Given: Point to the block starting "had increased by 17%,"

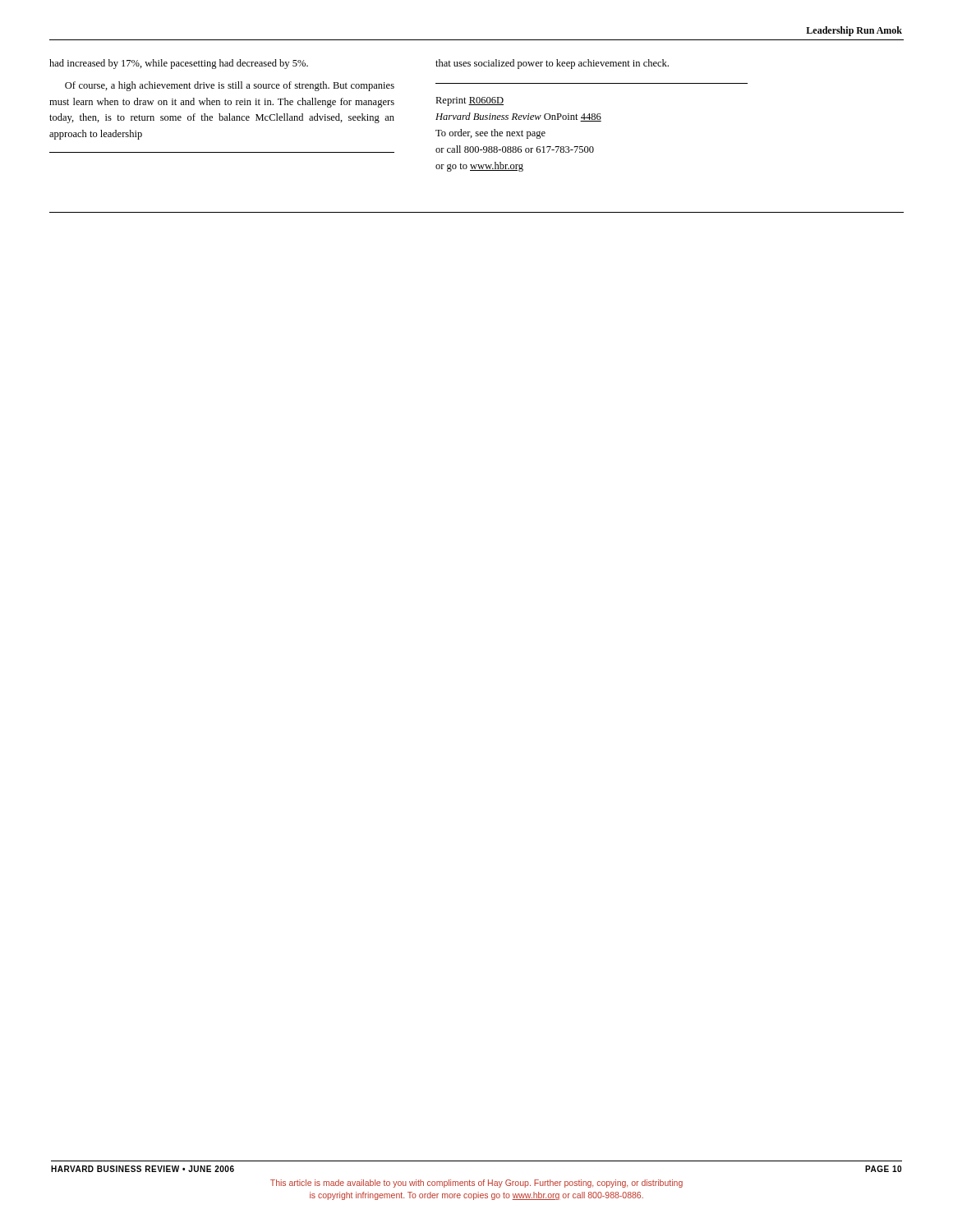Looking at the screenshot, I should click(222, 99).
